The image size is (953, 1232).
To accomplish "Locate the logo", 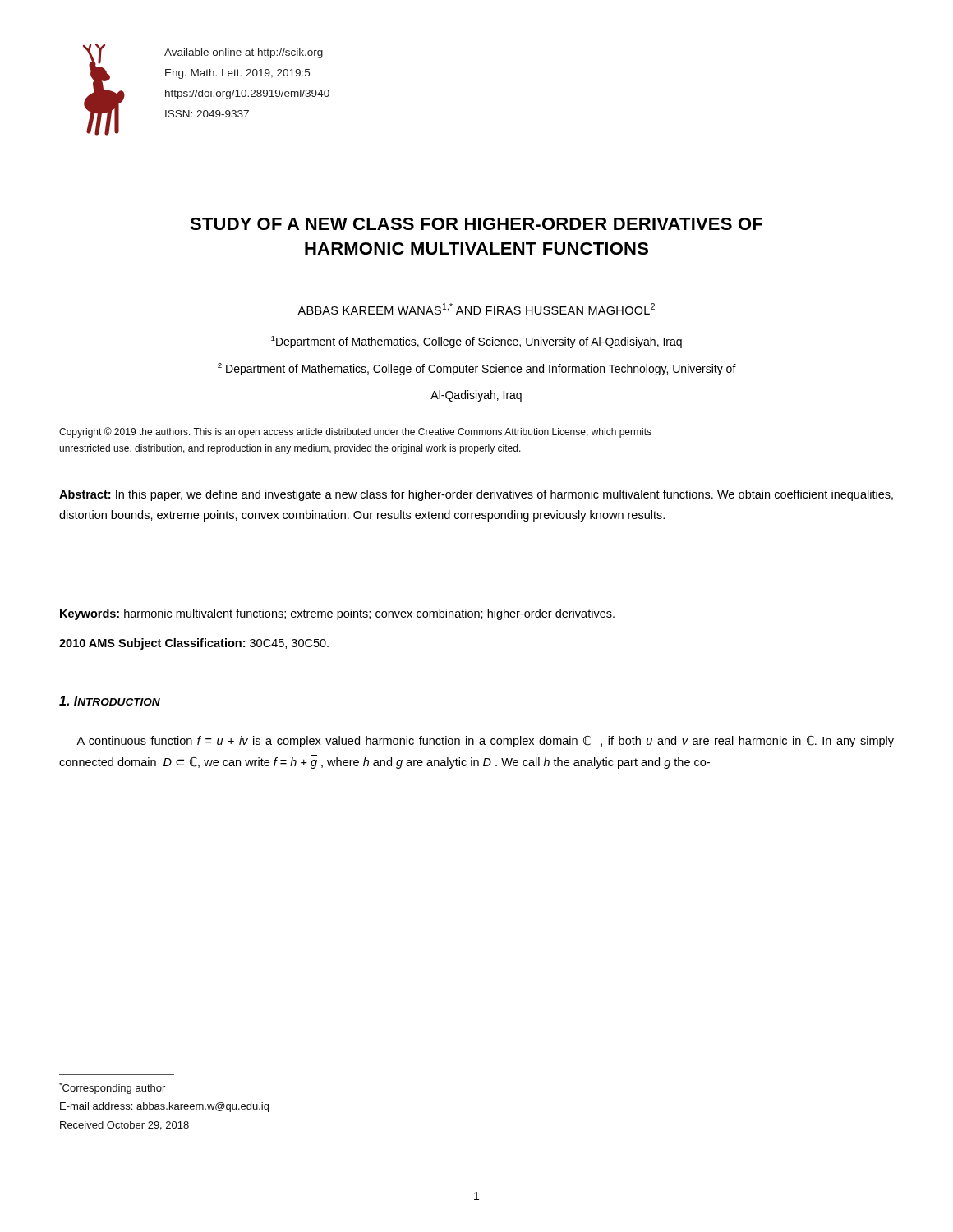I will point(104,94).
